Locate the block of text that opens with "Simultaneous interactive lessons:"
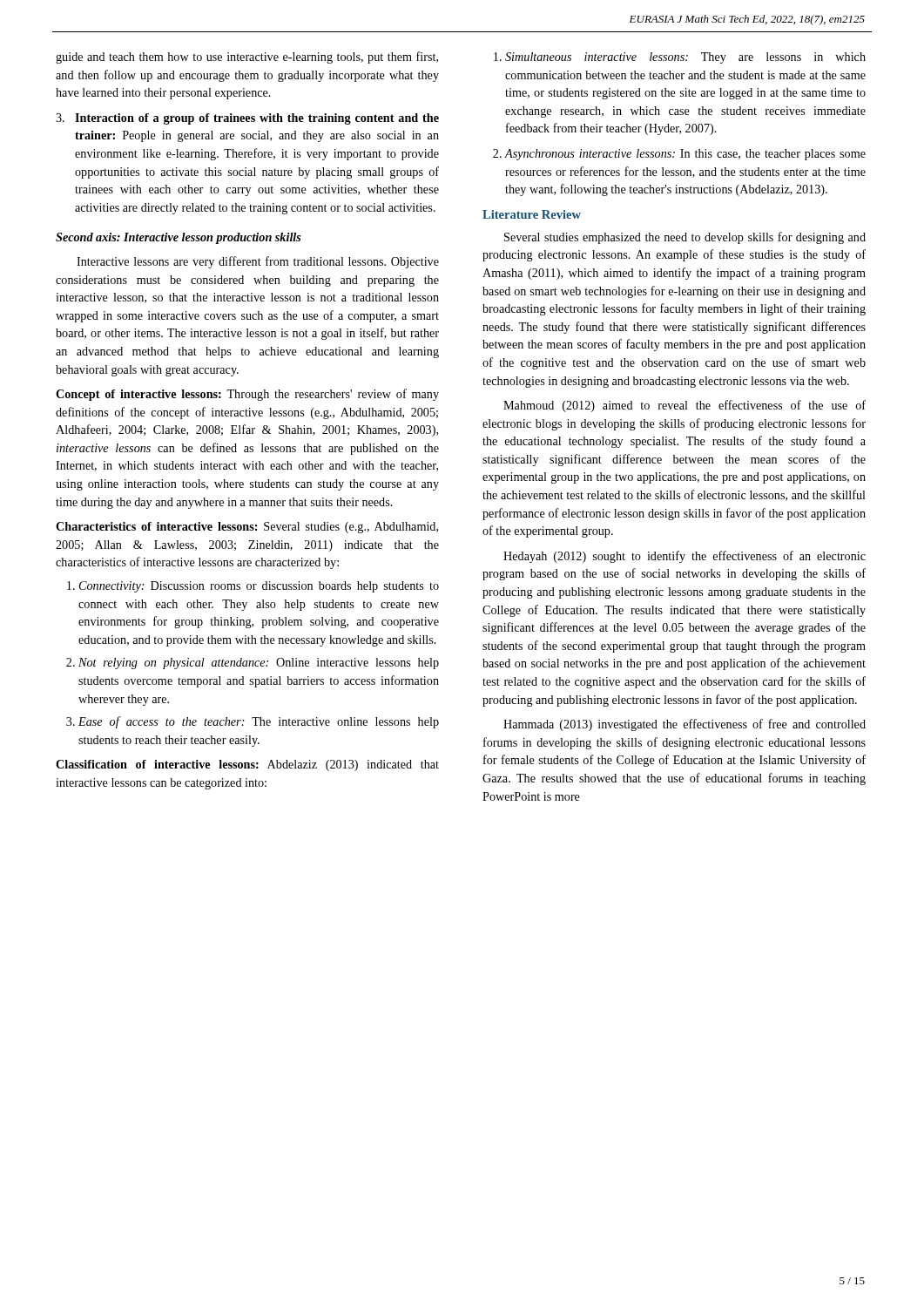924x1307 pixels. tap(685, 93)
